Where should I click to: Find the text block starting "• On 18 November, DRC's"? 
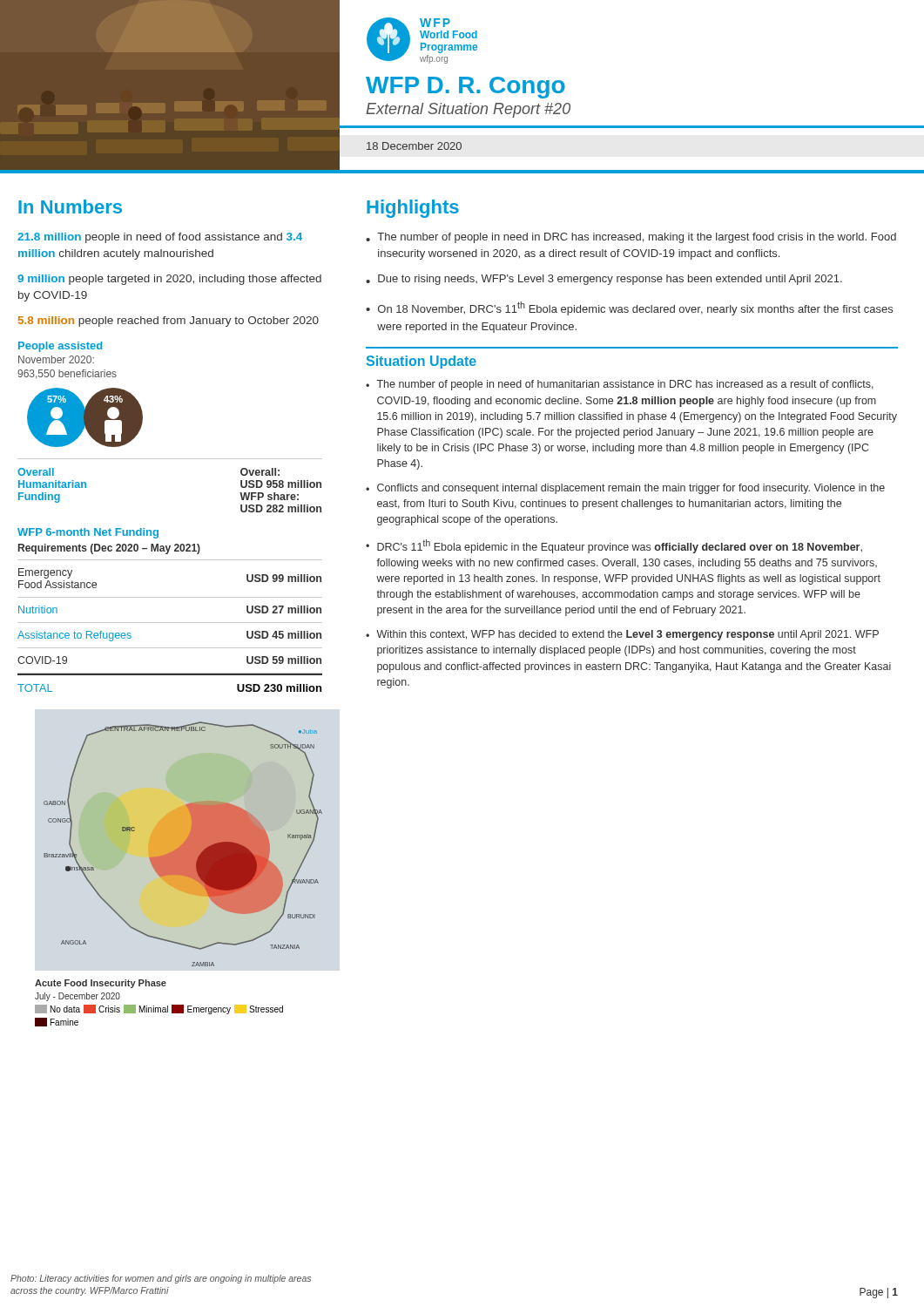[632, 317]
